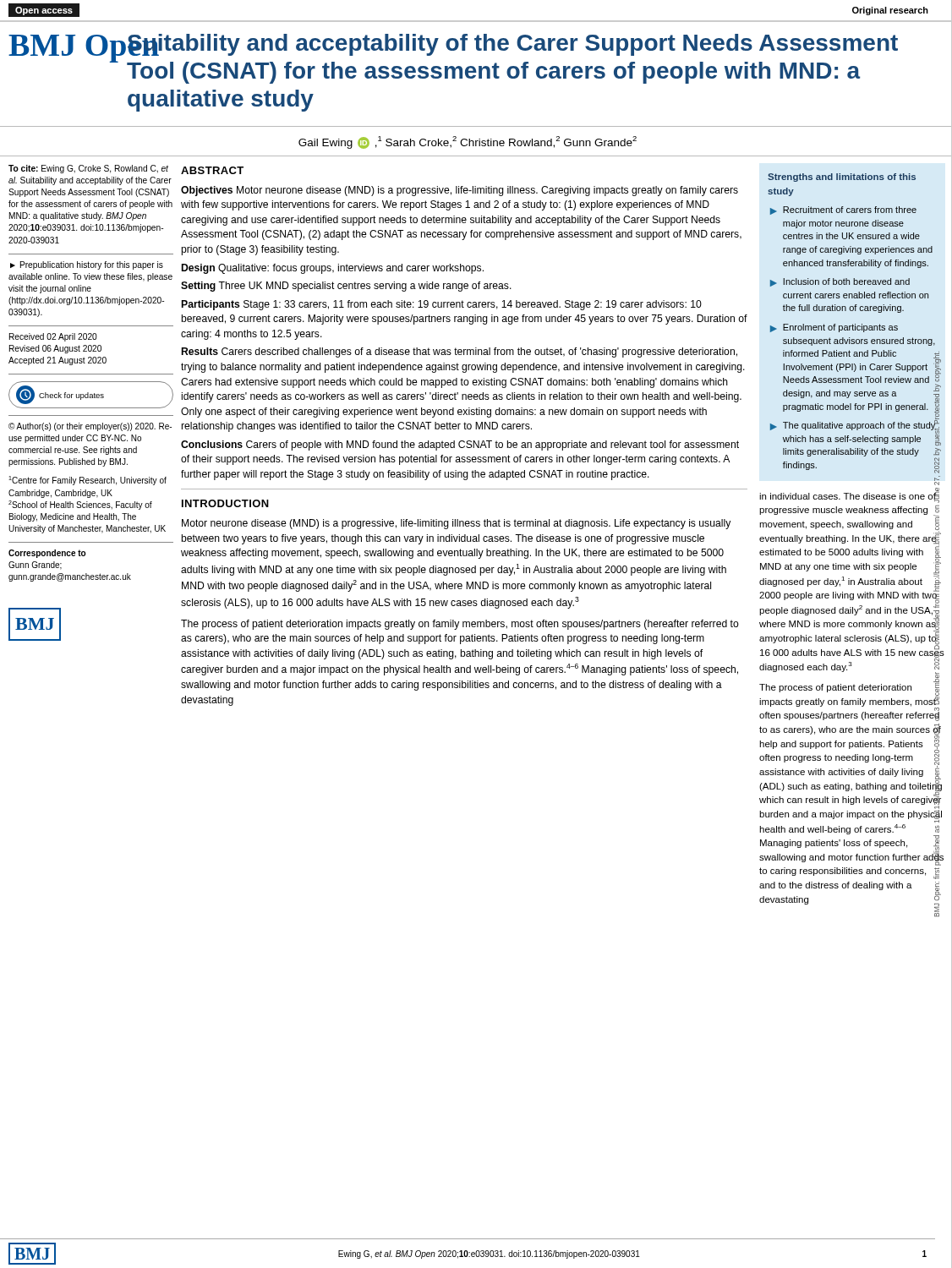952x1268 pixels.
Task: Select the element starting "BMJ Open Suitability"
Action: click(x=466, y=71)
